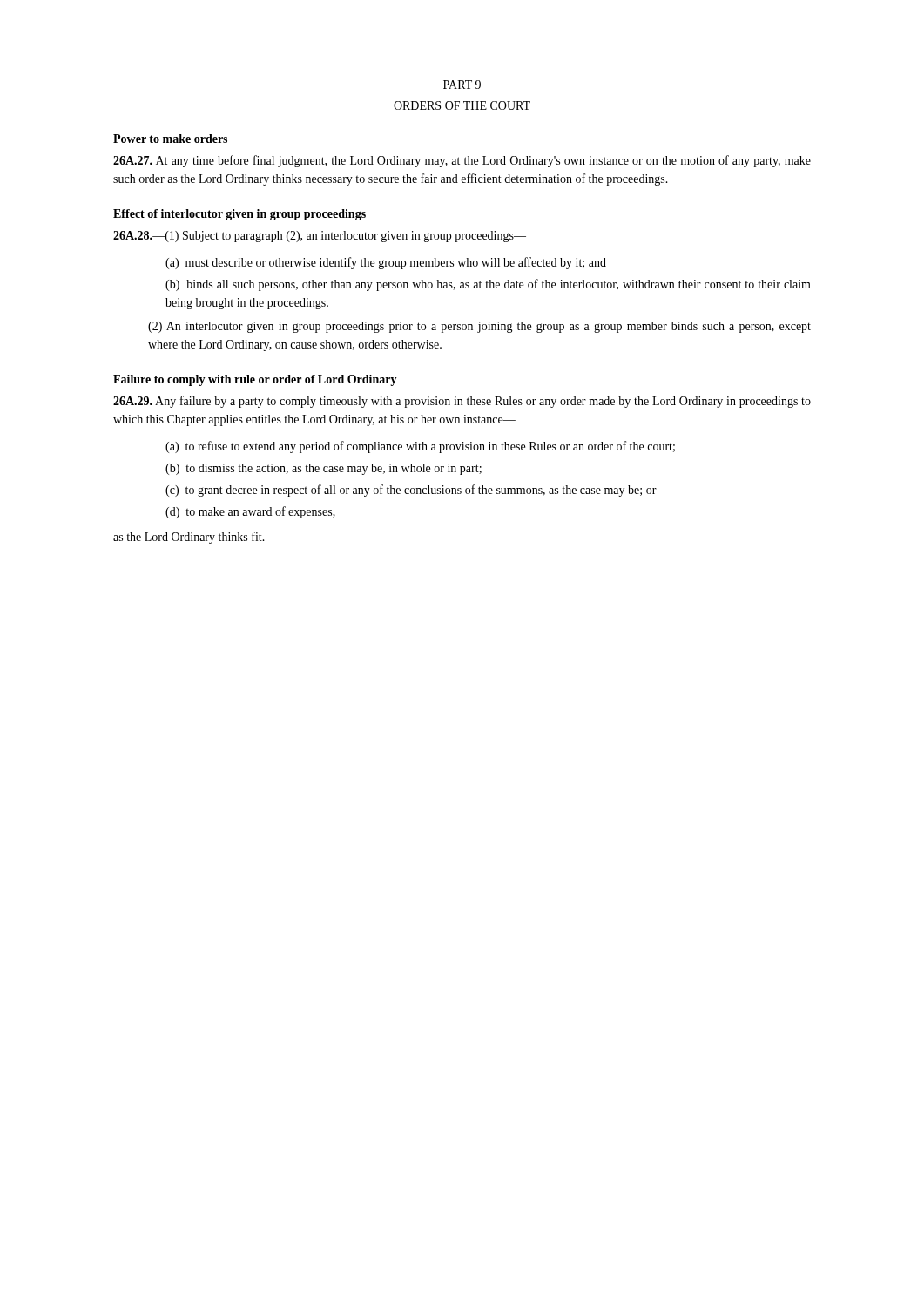Locate the section header containing "Power to make orders"
924x1307 pixels.
170,139
